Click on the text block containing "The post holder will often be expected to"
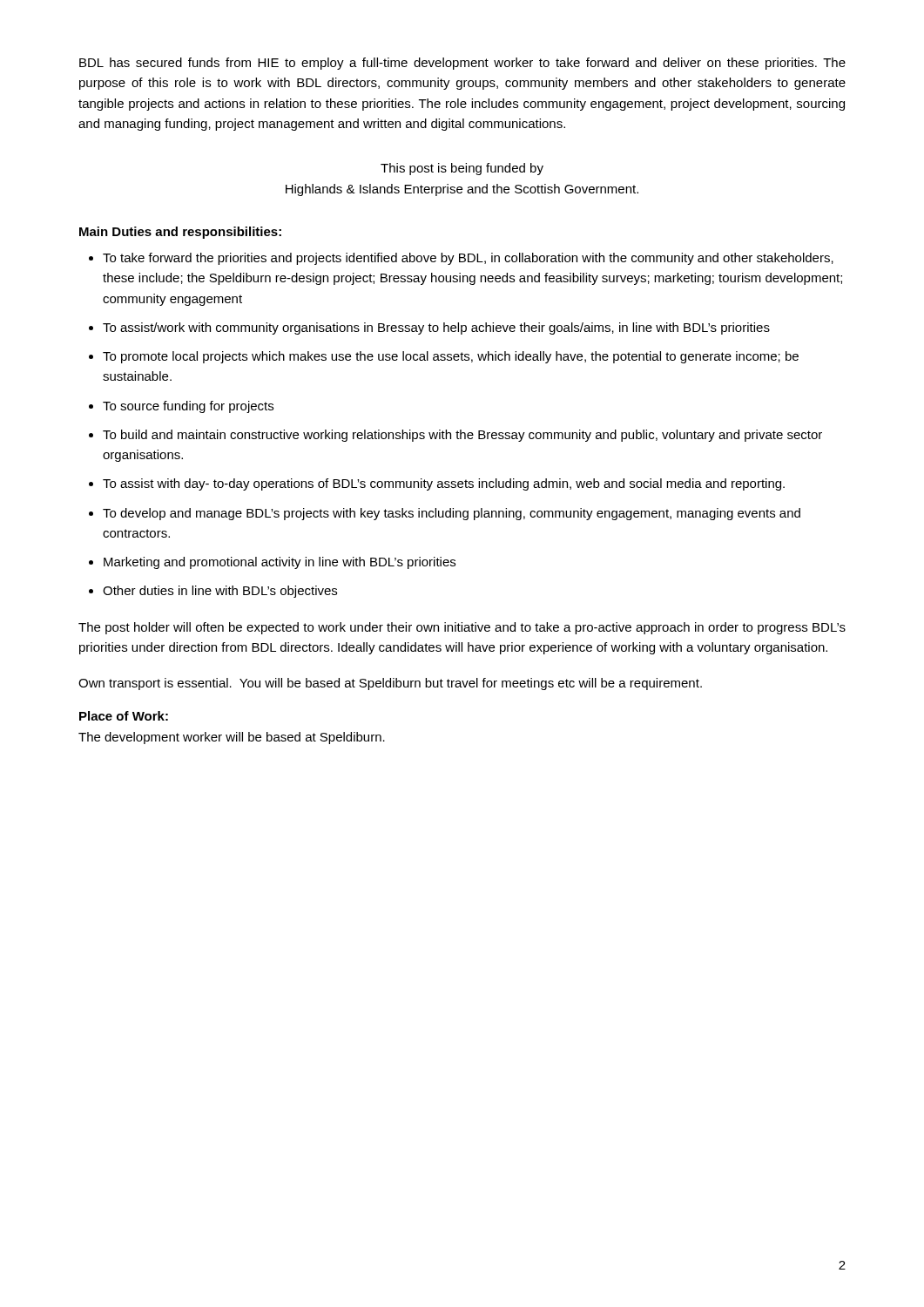 pos(462,637)
